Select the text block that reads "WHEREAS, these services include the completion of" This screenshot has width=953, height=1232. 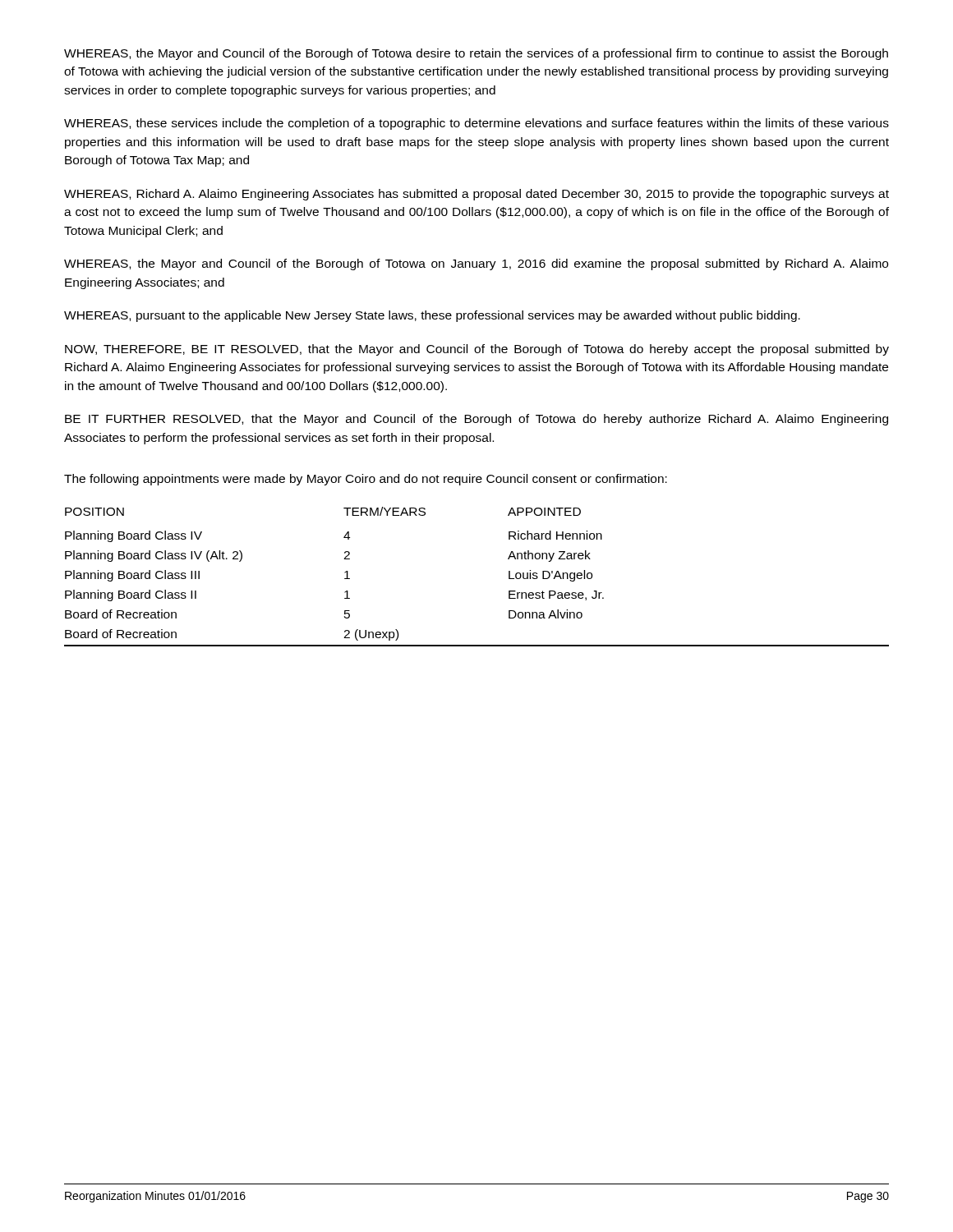[476, 142]
